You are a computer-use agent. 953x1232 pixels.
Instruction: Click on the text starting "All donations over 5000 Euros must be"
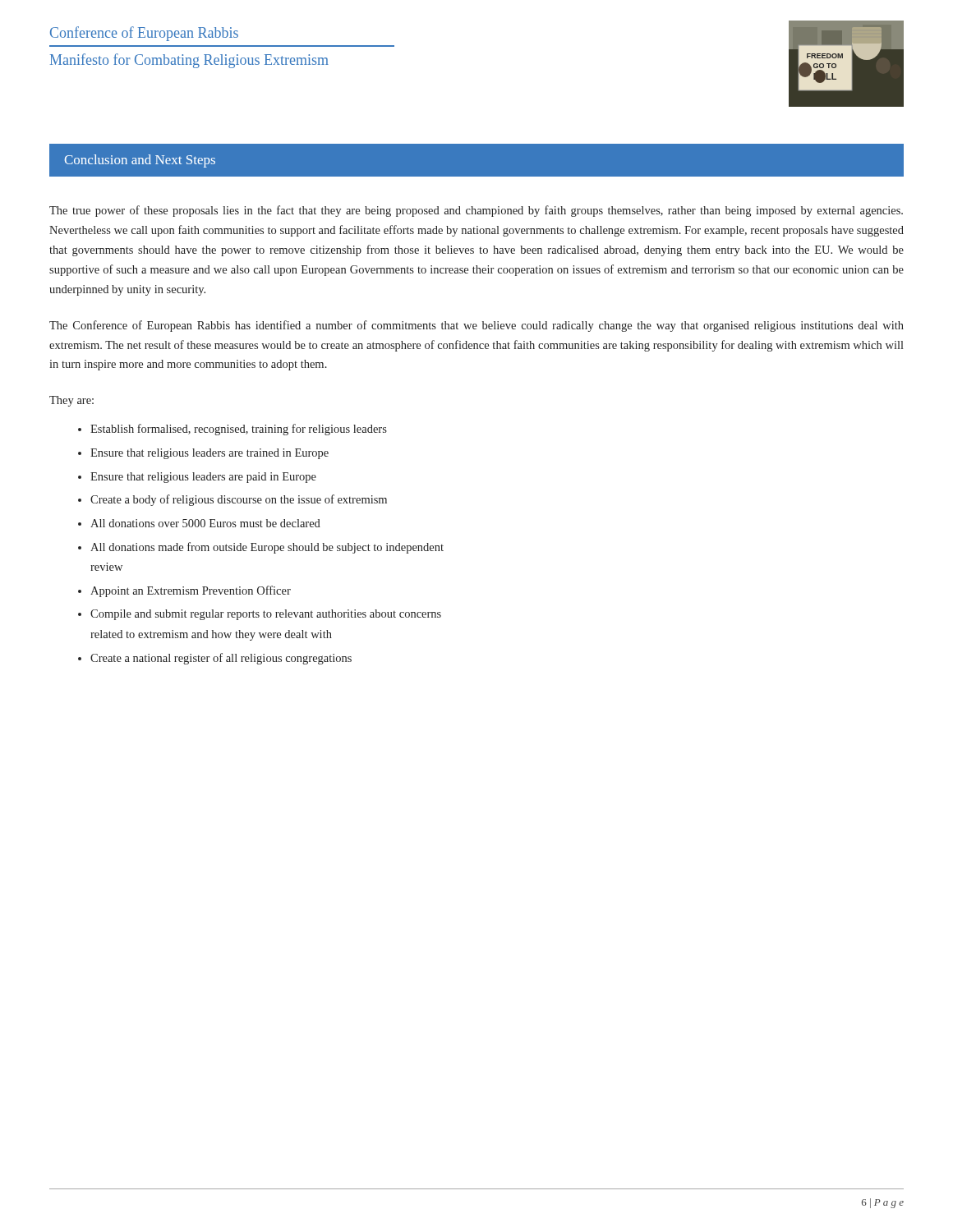[205, 523]
